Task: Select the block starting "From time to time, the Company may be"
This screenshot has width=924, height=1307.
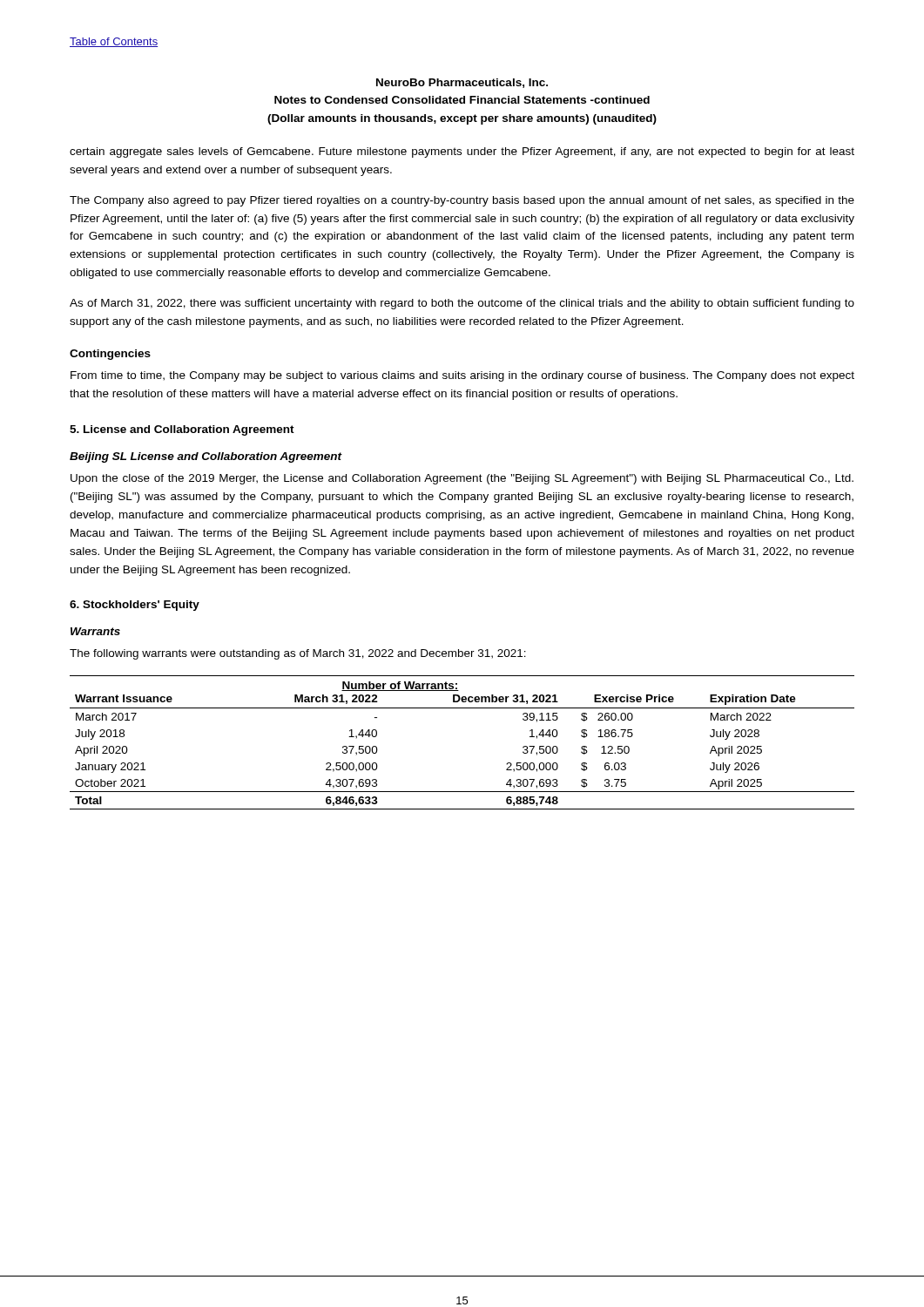Action: pyautogui.click(x=462, y=384)
